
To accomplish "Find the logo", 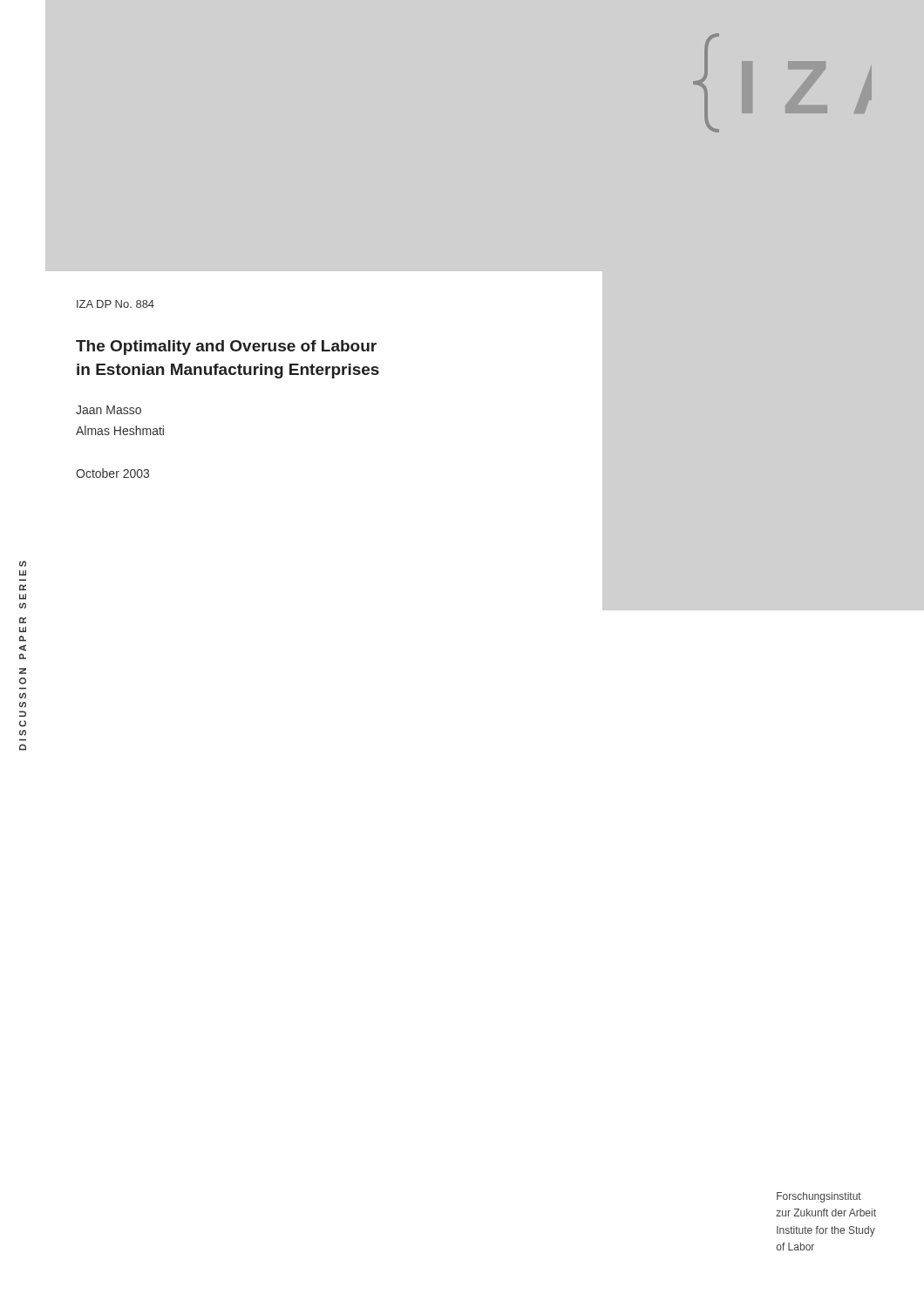I will [771, 85].
